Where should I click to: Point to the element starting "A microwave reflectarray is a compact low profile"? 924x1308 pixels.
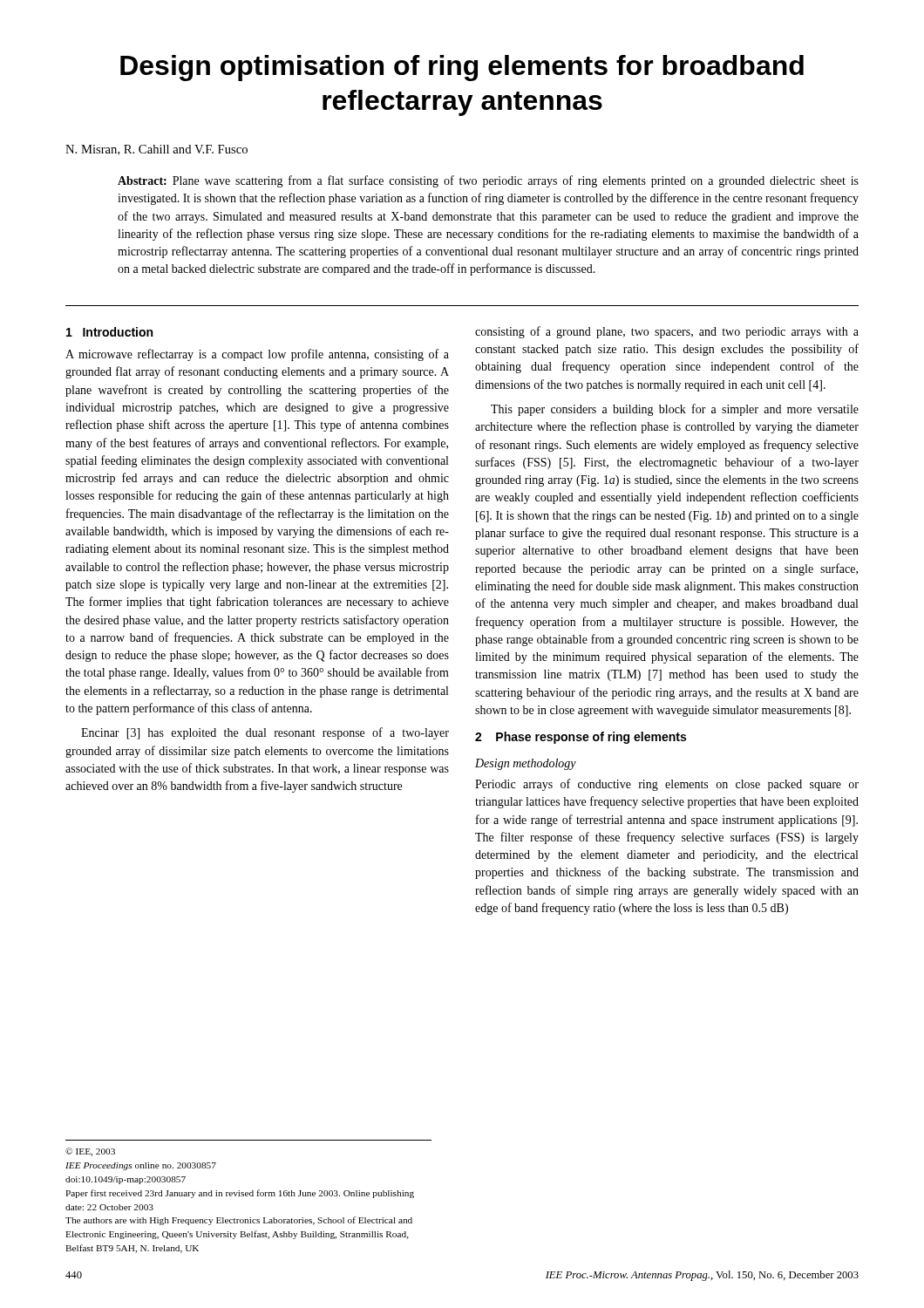(x=257, y=571)
